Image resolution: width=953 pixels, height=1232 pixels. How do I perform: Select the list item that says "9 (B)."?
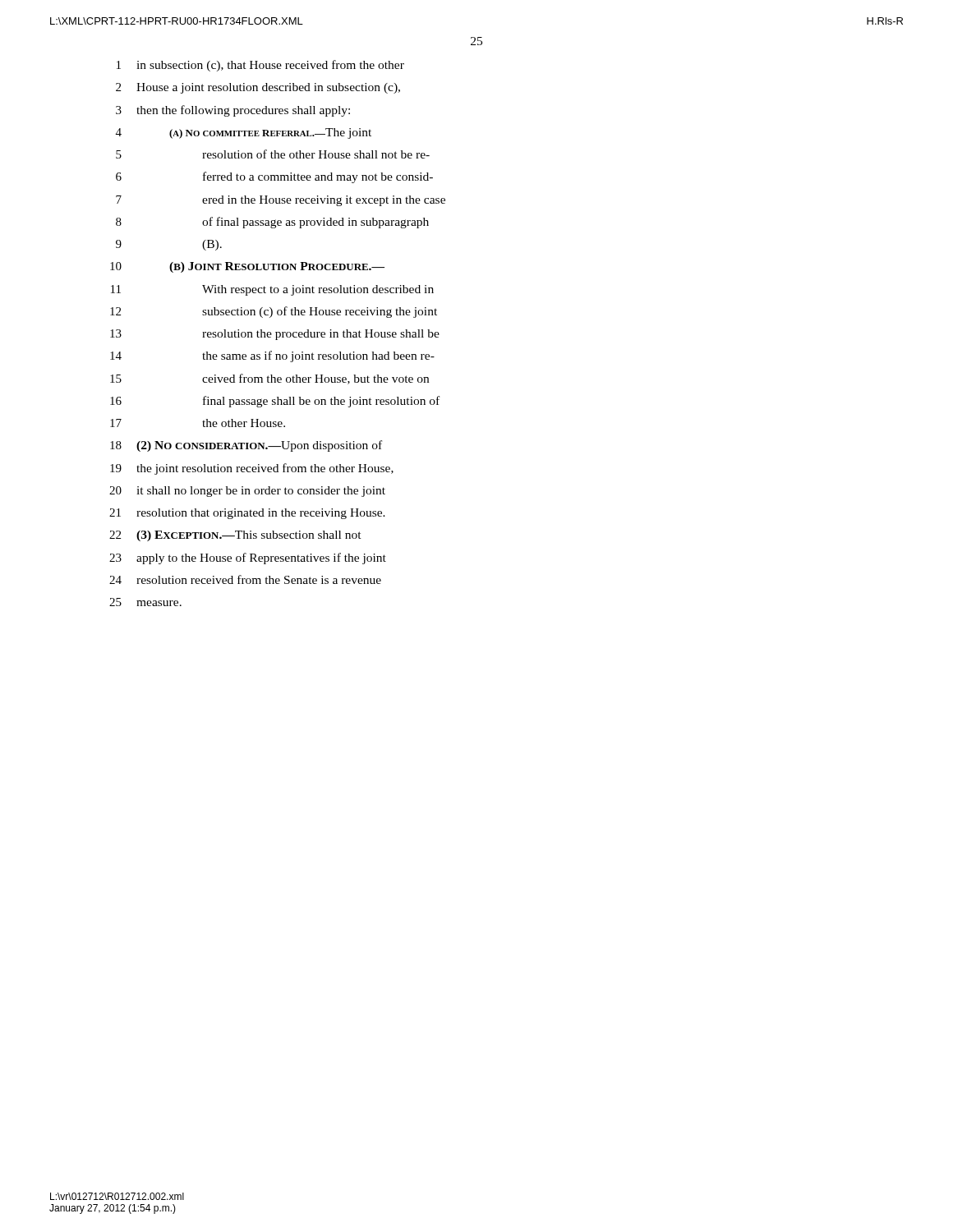(119, 244)
